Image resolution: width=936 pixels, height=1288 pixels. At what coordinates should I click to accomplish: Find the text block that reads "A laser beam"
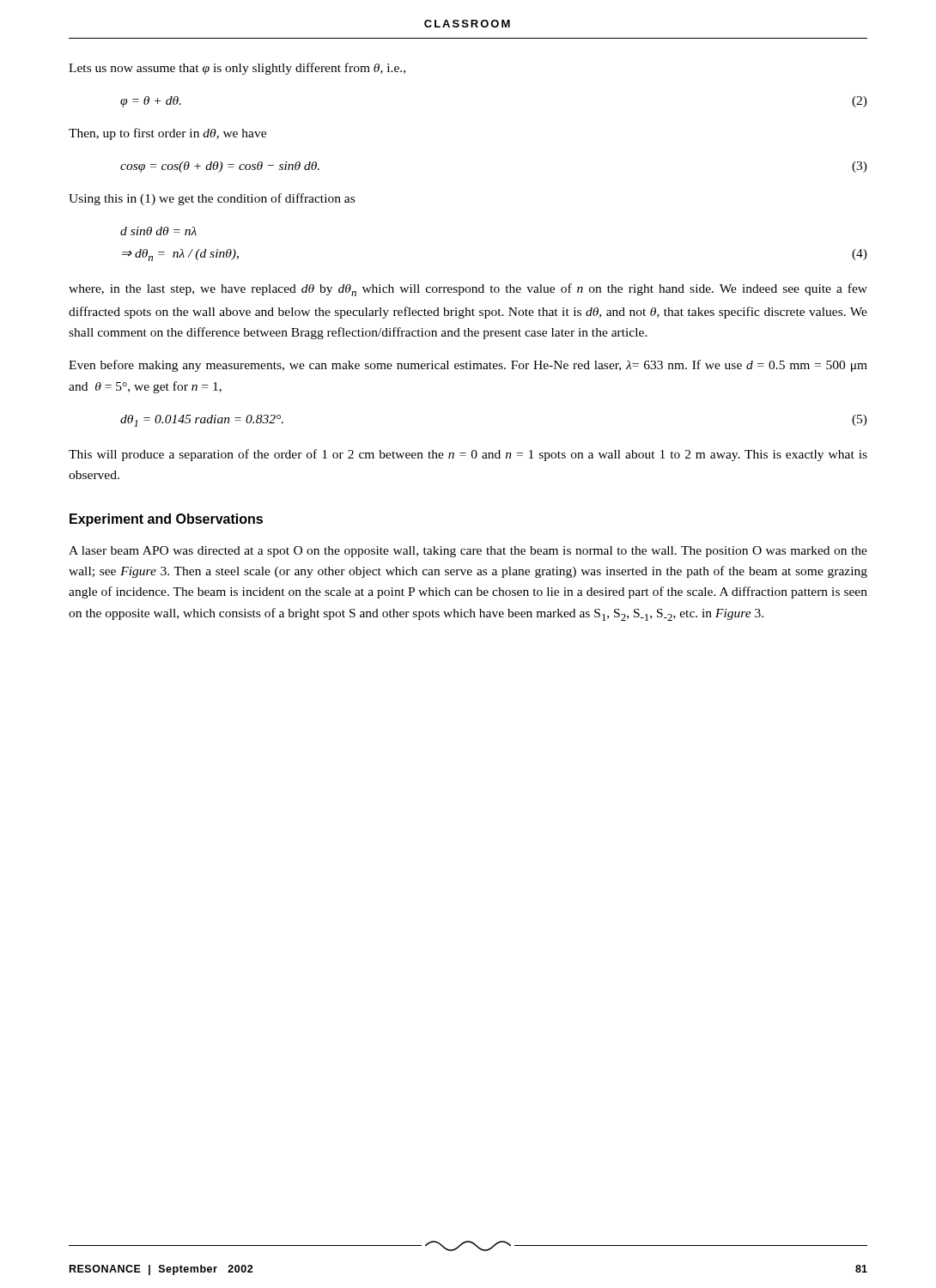click(x=468, y=583)
